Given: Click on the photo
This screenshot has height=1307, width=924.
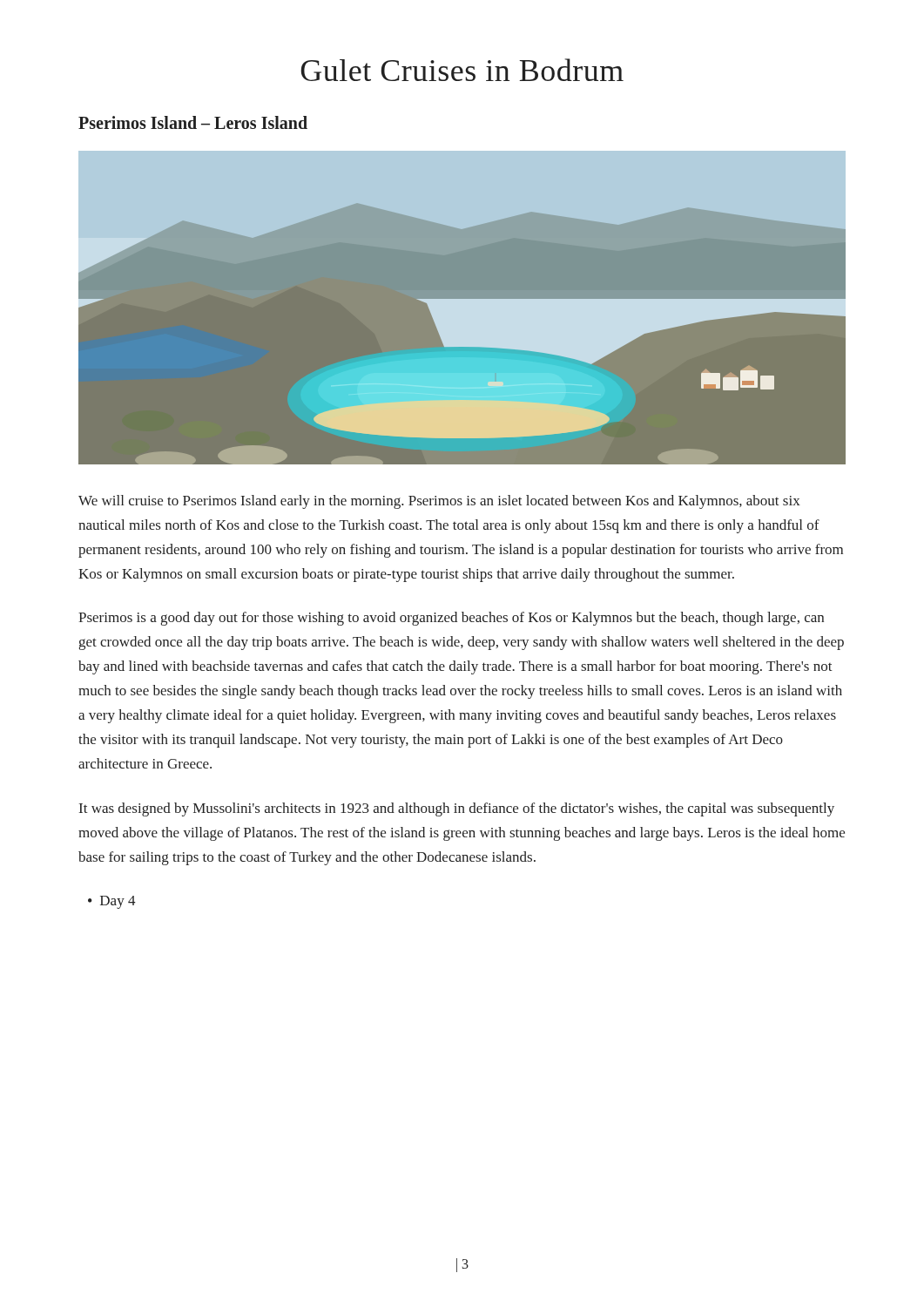Looking at the screenshot, I should pos(462,308).
